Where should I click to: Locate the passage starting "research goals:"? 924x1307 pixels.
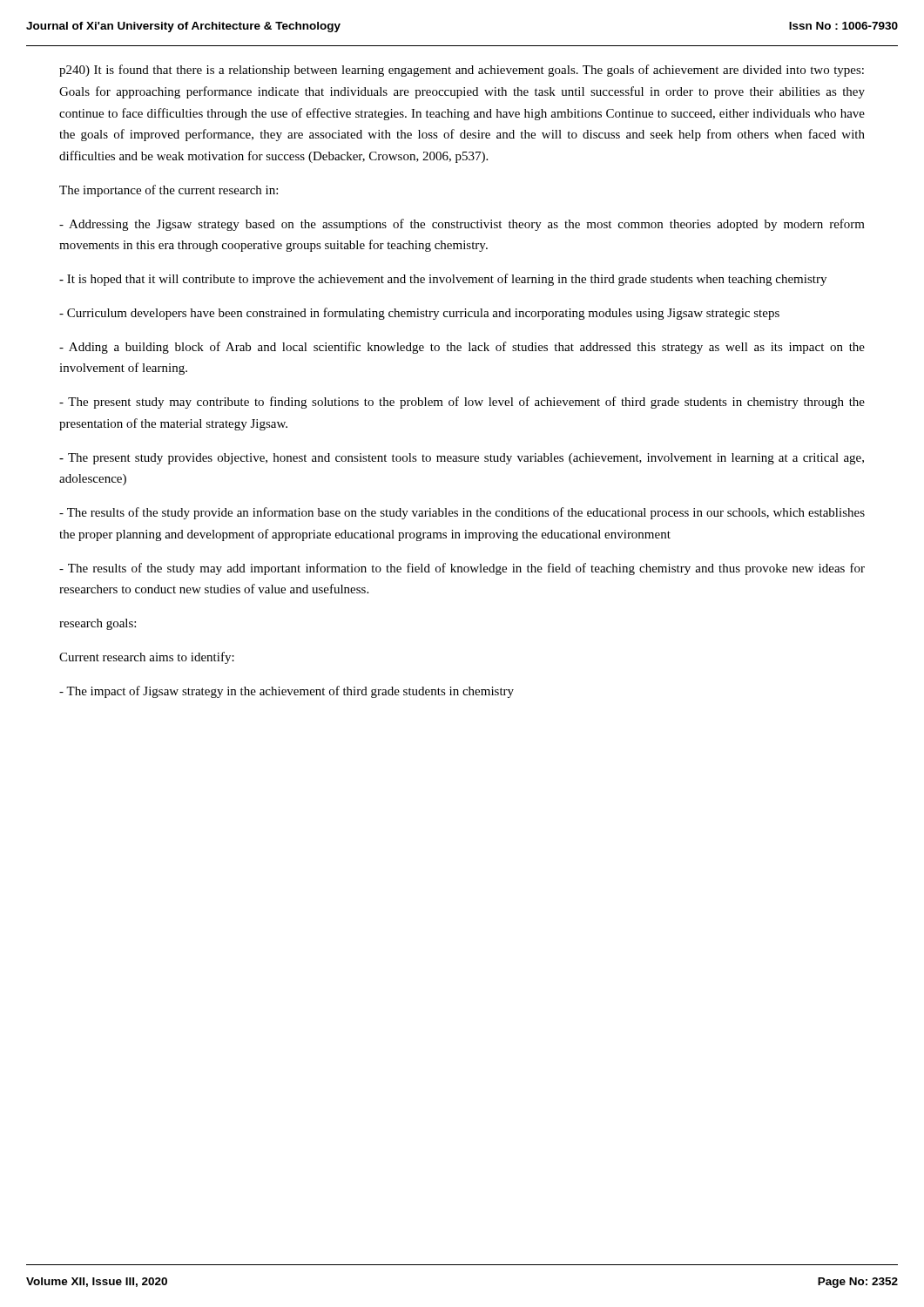98,623
